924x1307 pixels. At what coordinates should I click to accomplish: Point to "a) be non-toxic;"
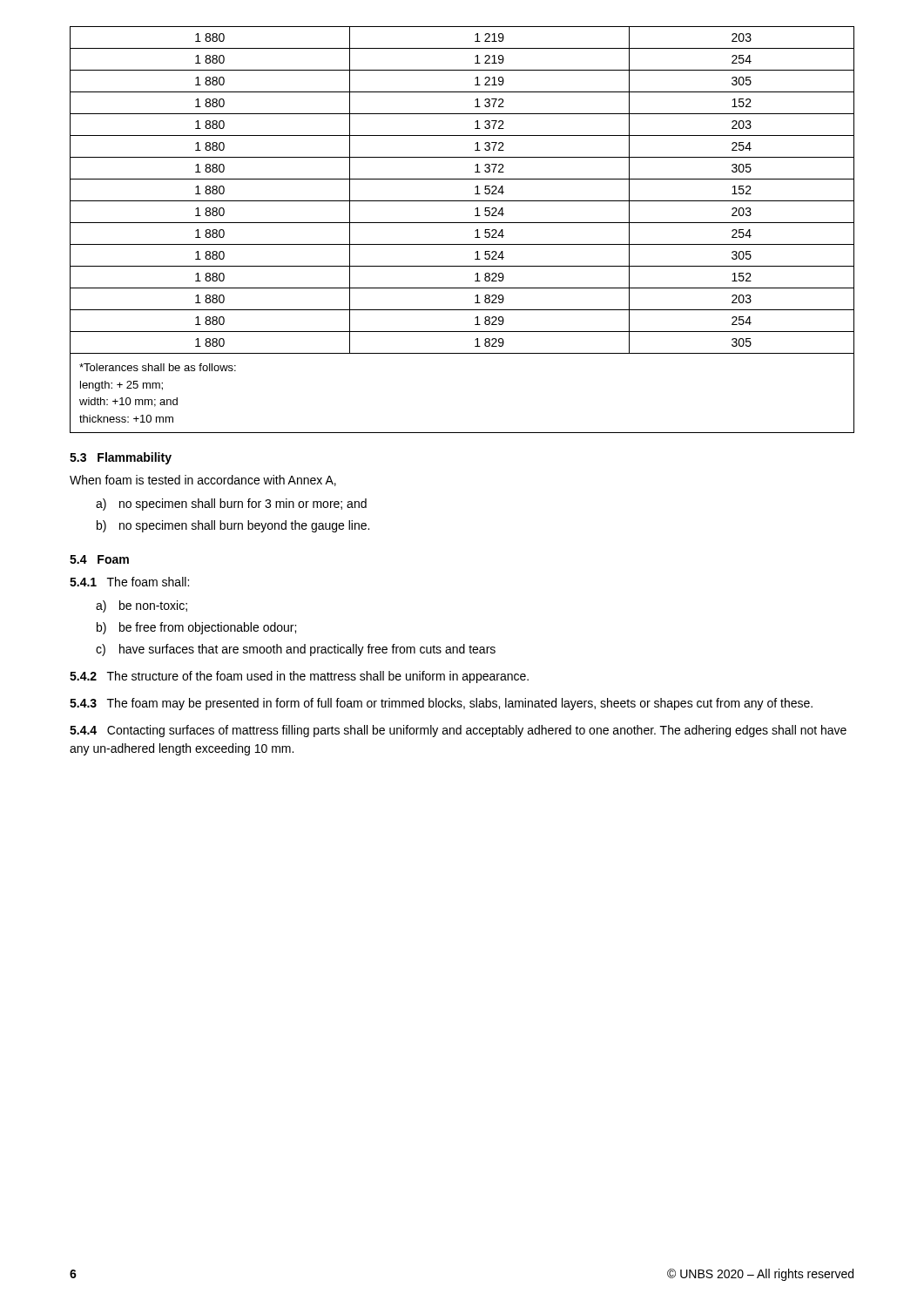click(x=142, y=606)
